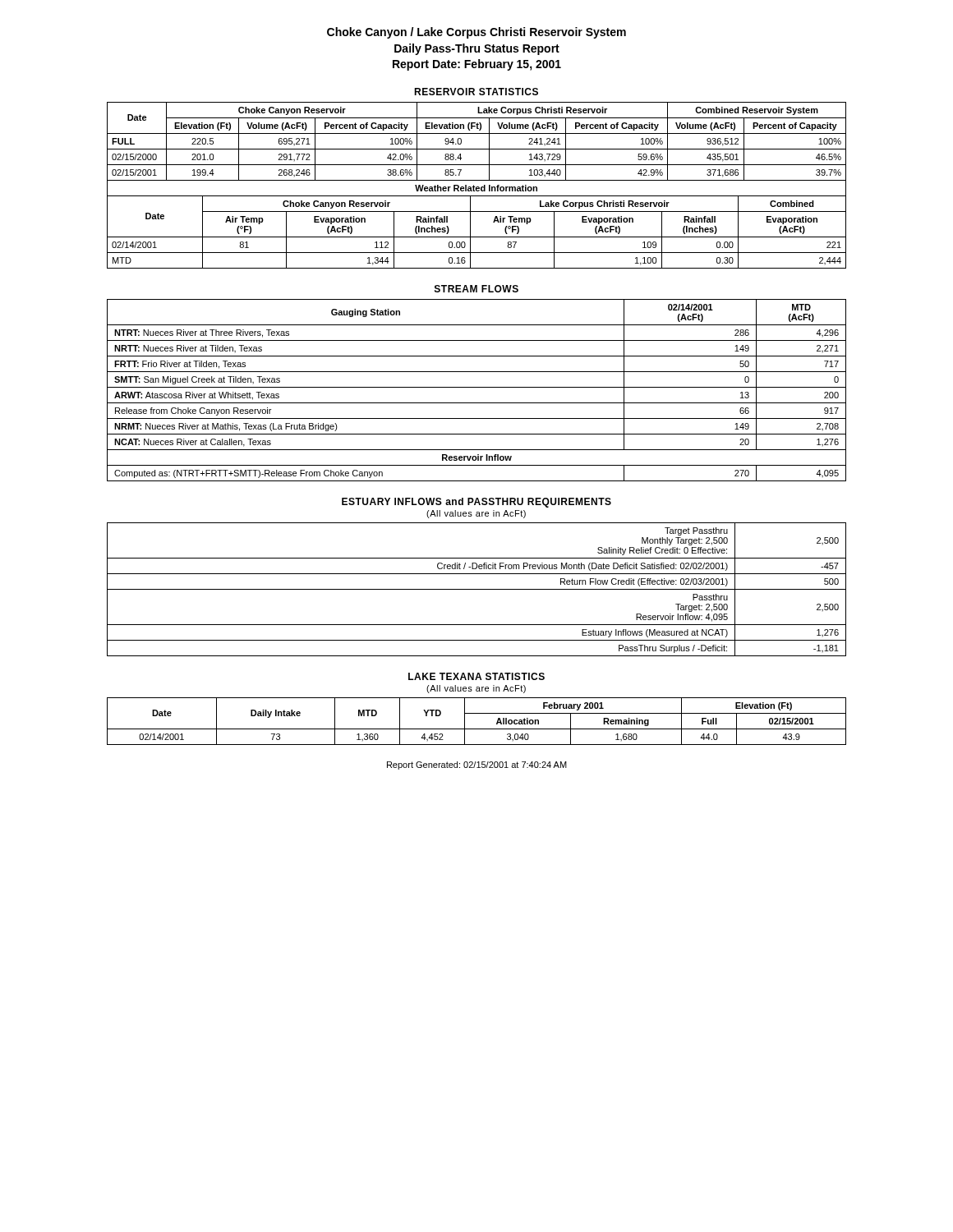Screen dimensions: 1232x953
Task: Find the table that mentions "Estuary Inflows (Measured"
Action: pos(476,589)
